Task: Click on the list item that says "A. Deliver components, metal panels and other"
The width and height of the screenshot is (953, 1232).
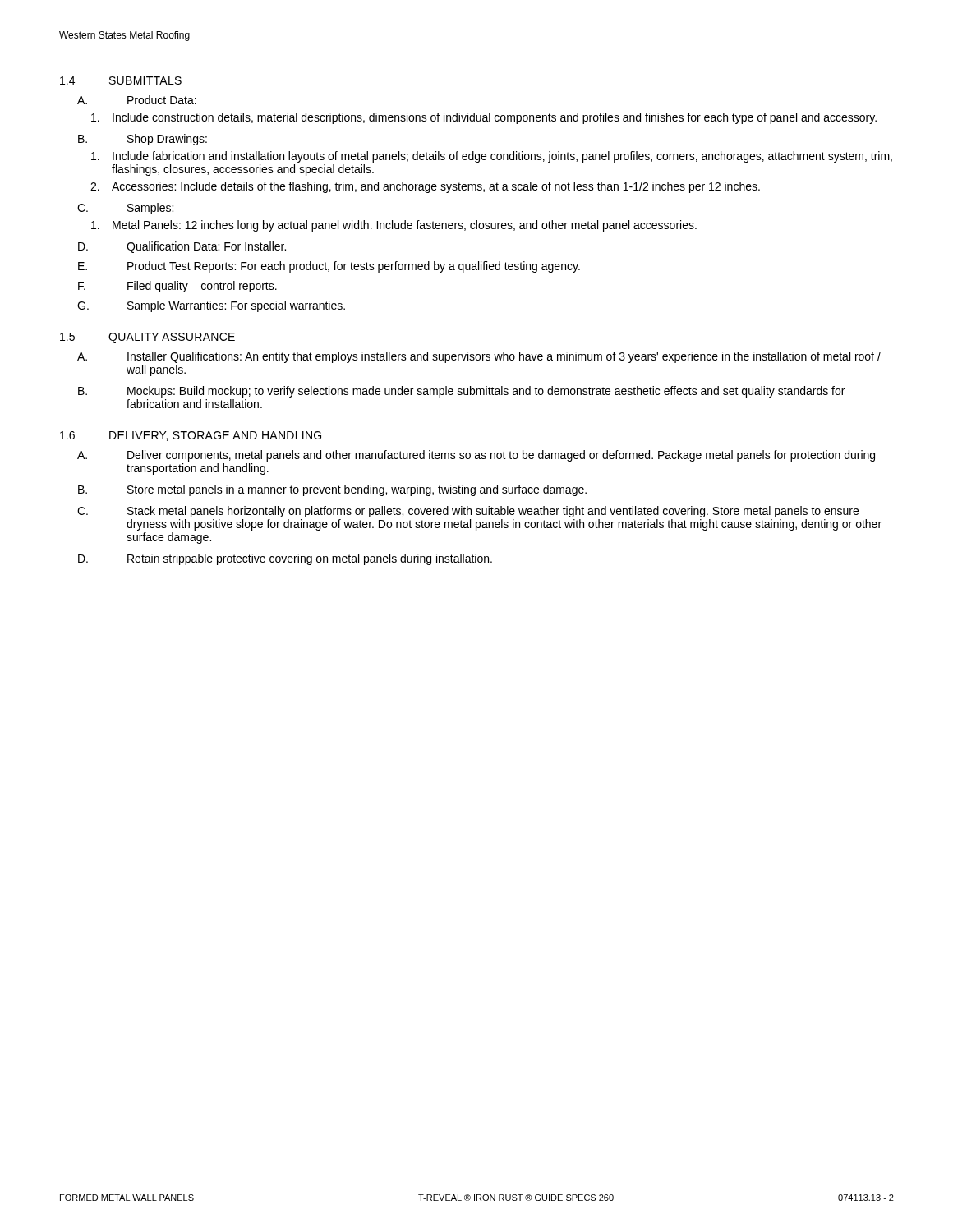Action: click(x=476, y=462)
